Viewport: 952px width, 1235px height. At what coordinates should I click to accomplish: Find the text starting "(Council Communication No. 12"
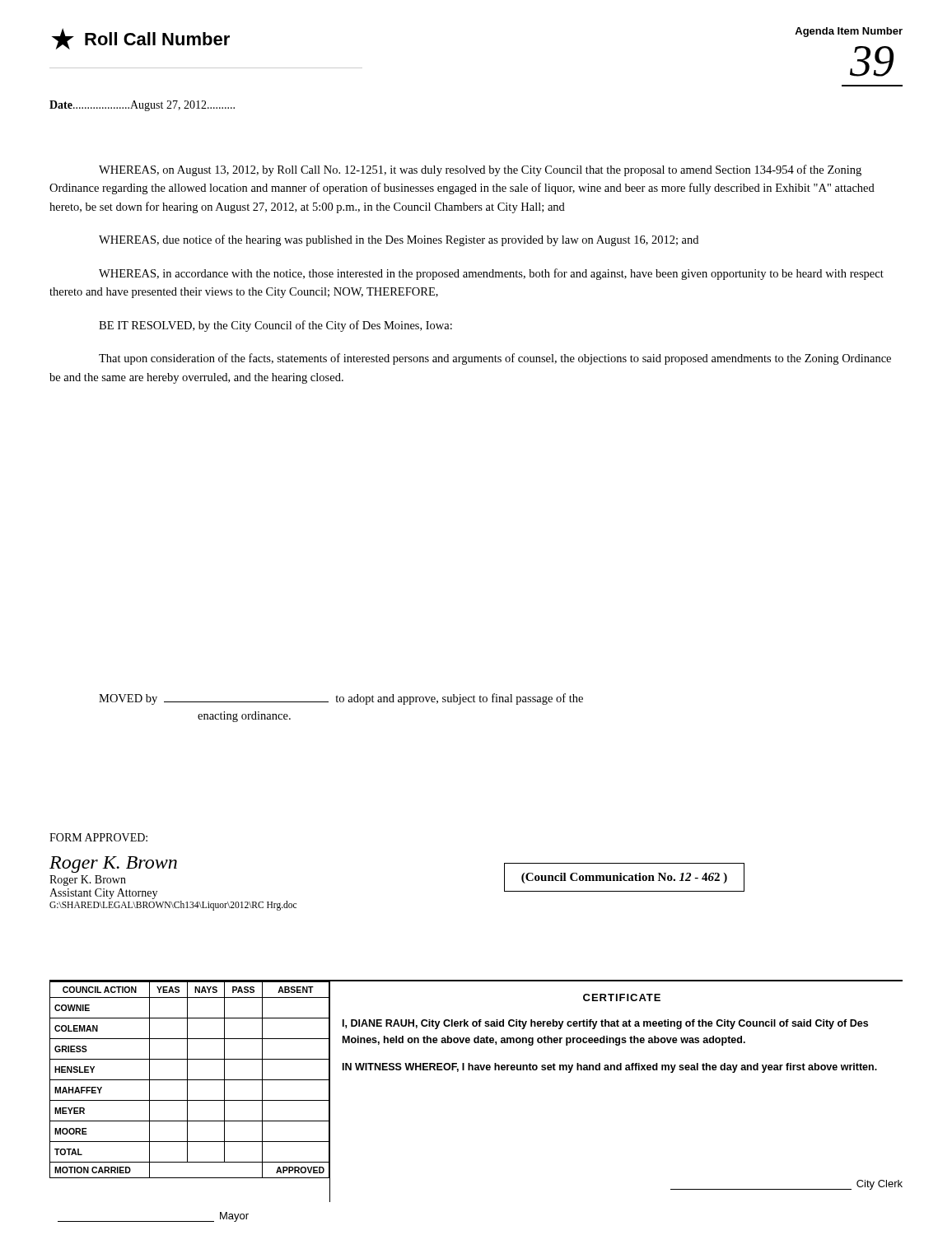pos(624,877)
